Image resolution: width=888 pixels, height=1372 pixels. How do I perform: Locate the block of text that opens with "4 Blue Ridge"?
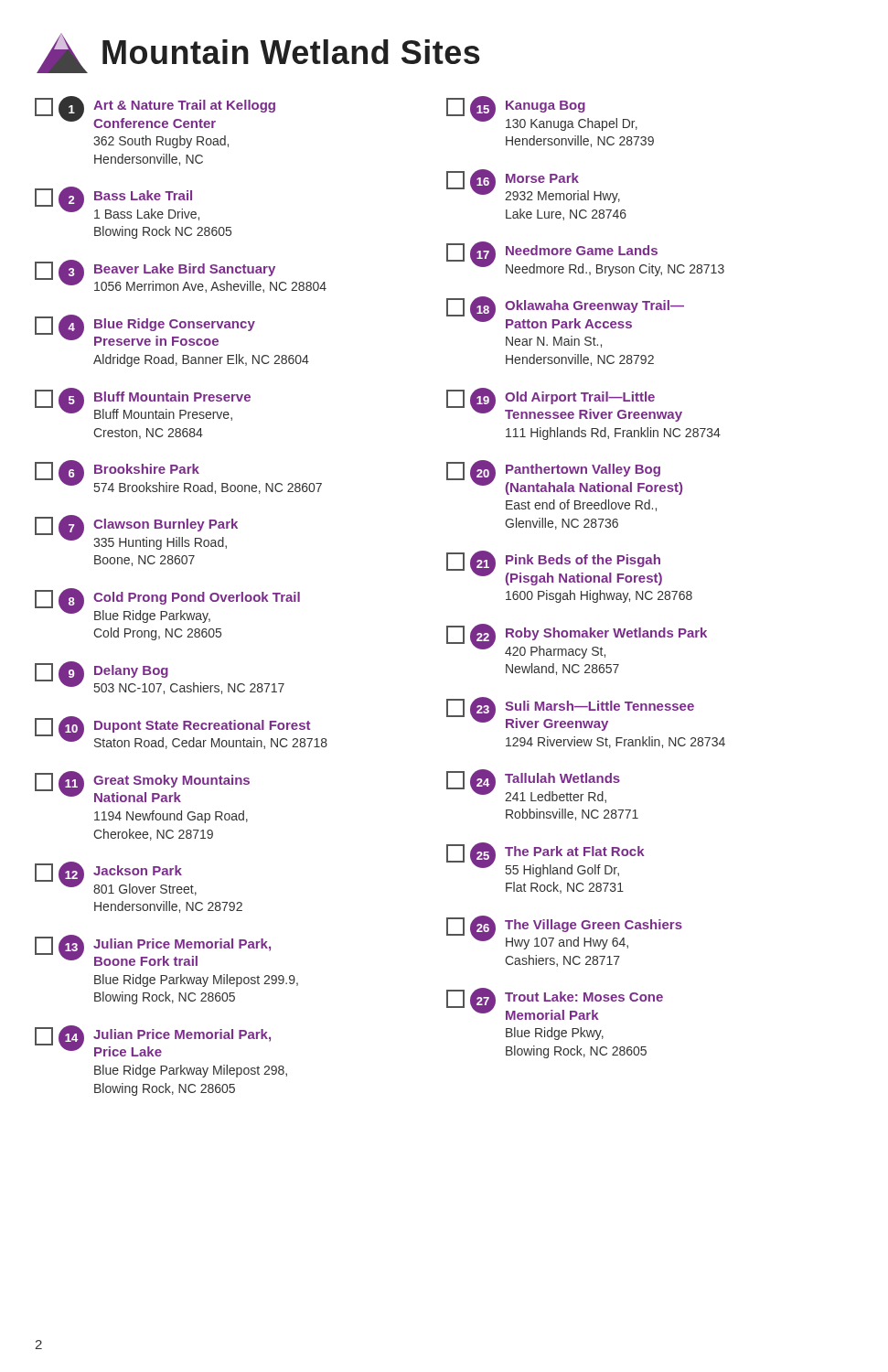(241, 342)
